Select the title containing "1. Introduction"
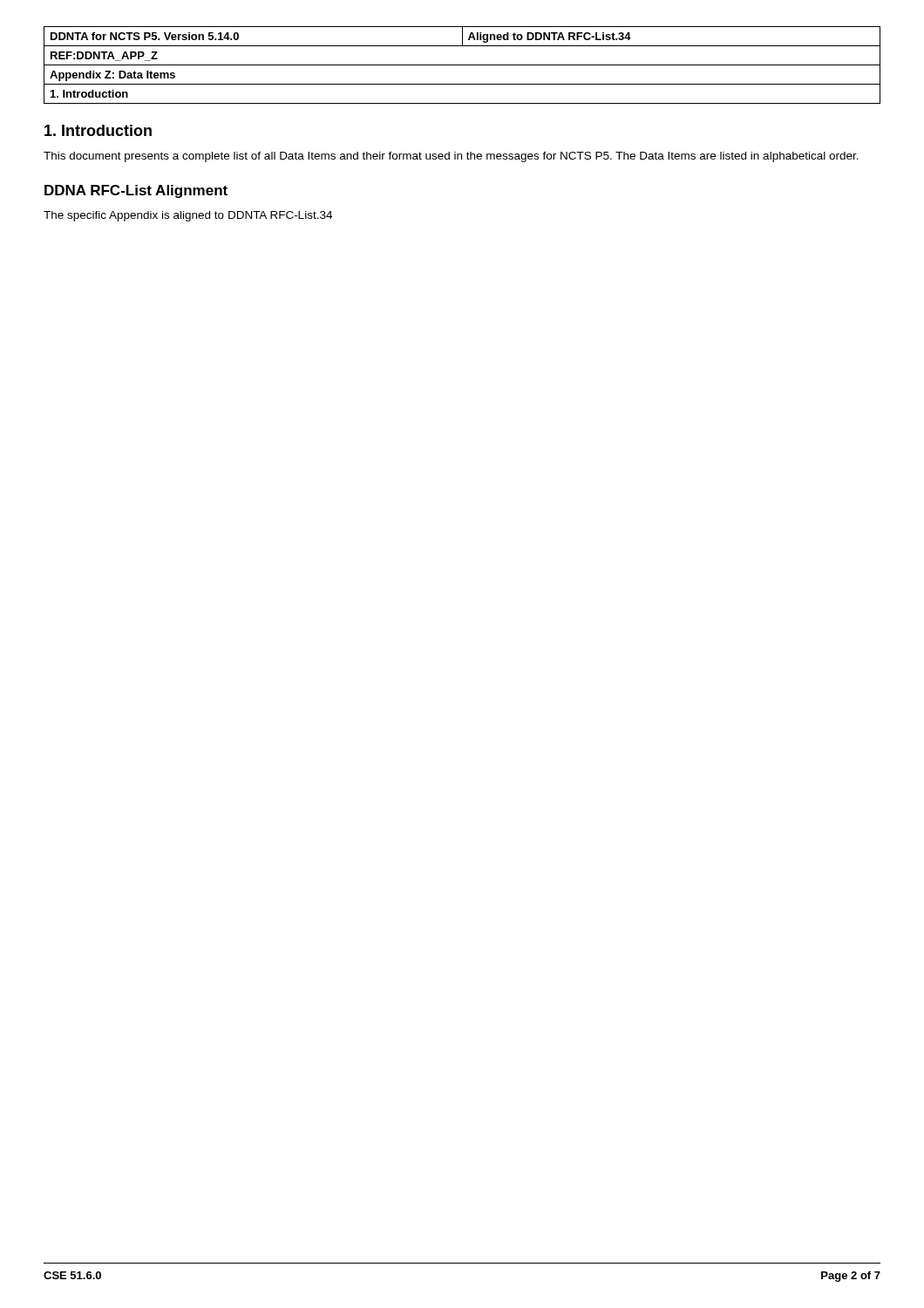 pos(98,130)
